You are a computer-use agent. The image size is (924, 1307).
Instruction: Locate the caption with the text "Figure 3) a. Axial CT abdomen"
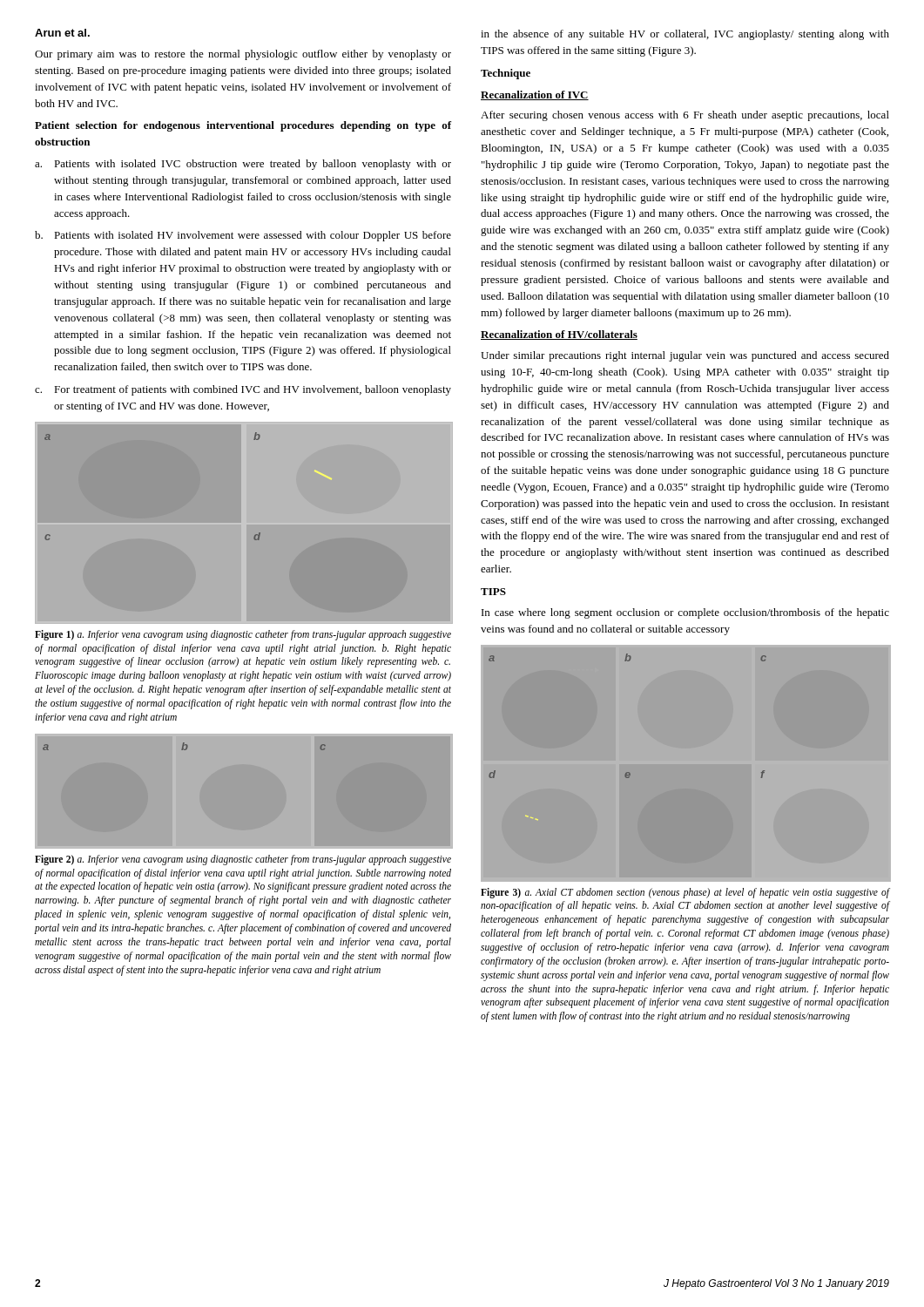tap(685, 955)
